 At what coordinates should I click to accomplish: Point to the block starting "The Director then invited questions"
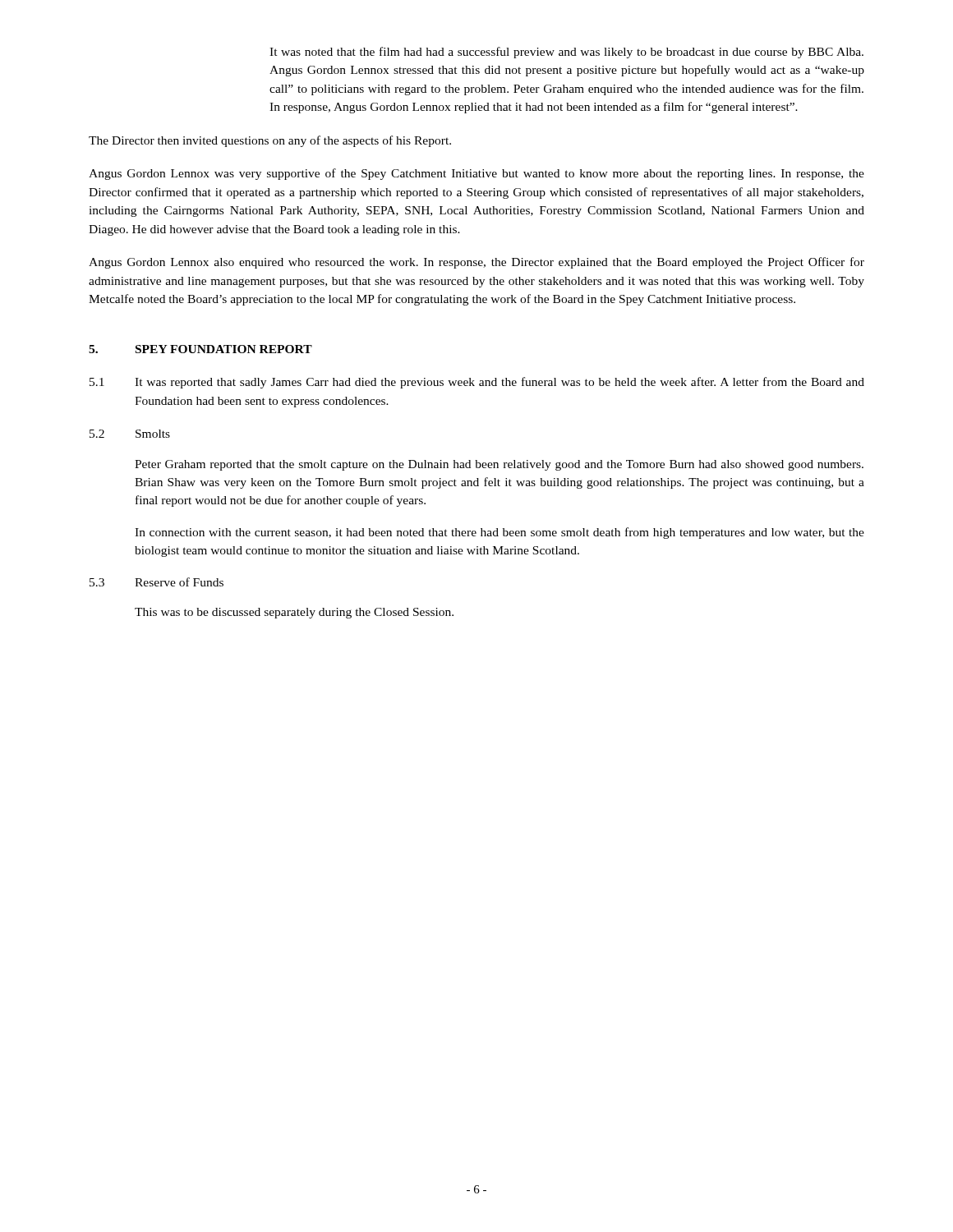[x=270, y=140]
